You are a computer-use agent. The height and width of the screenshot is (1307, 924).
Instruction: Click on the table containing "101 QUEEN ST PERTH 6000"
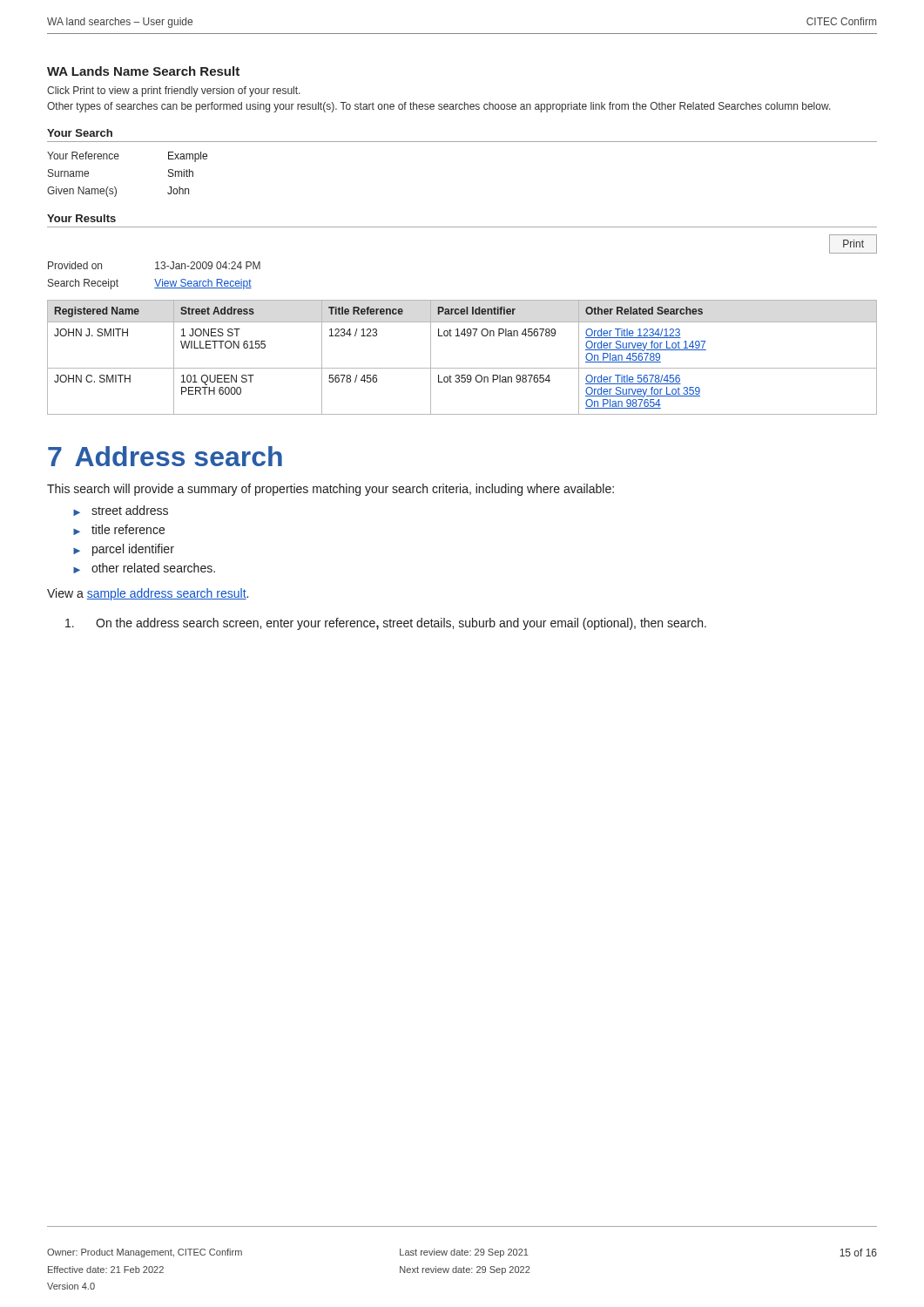click(462, 357)
